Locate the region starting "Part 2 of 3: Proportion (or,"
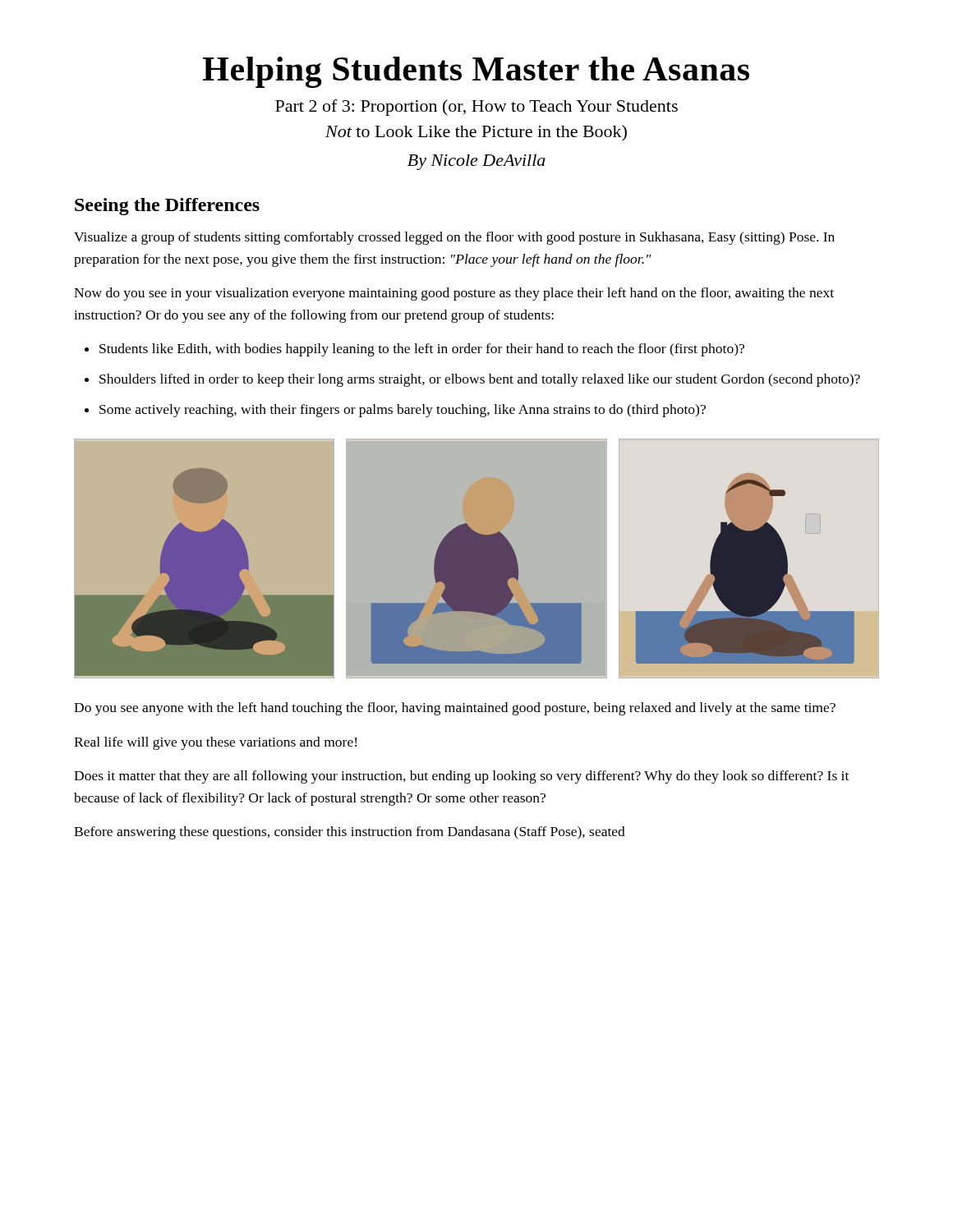Screen dimensions: 1232x953 pos(476,119)
